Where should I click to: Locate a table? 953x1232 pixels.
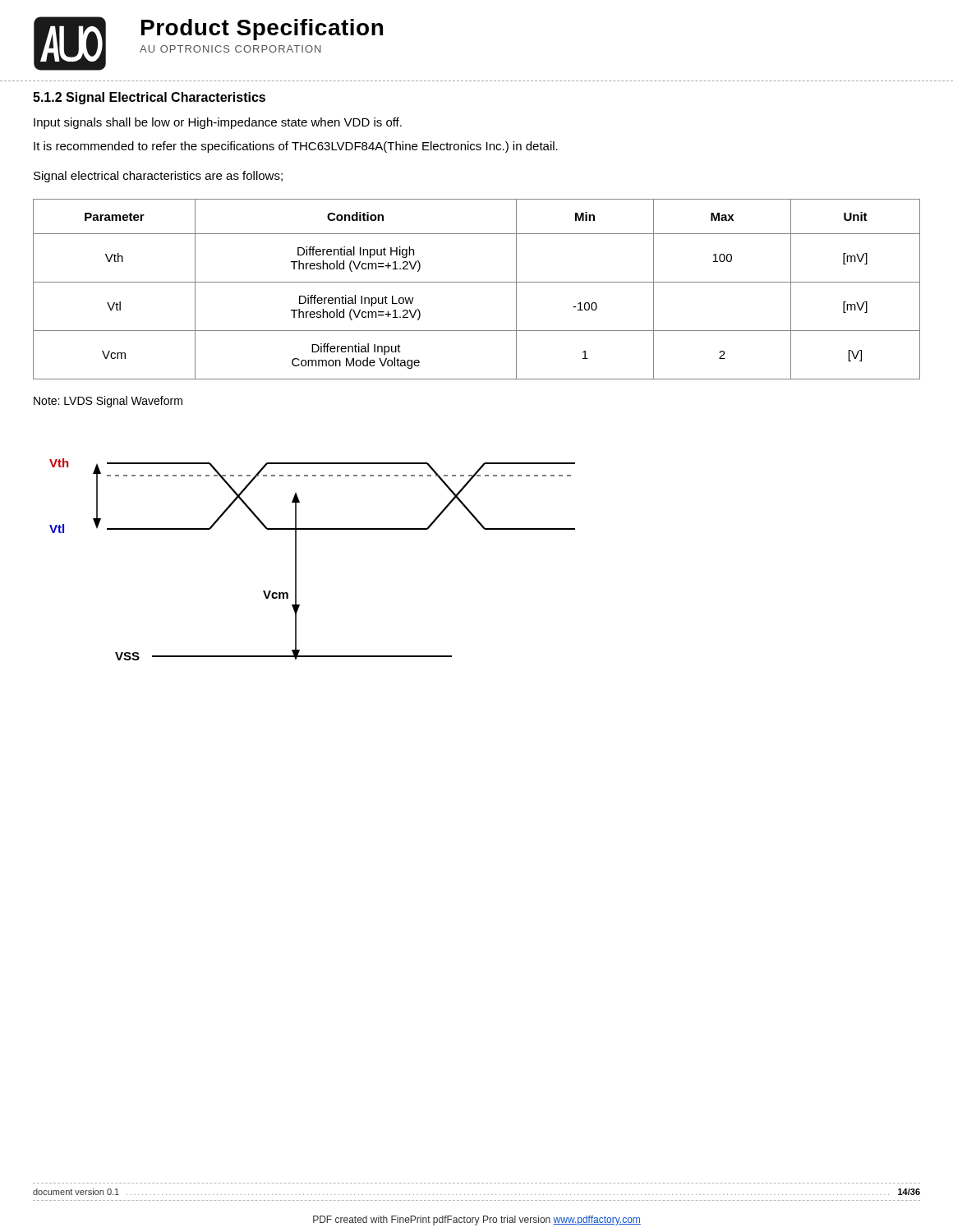point(476,289)
